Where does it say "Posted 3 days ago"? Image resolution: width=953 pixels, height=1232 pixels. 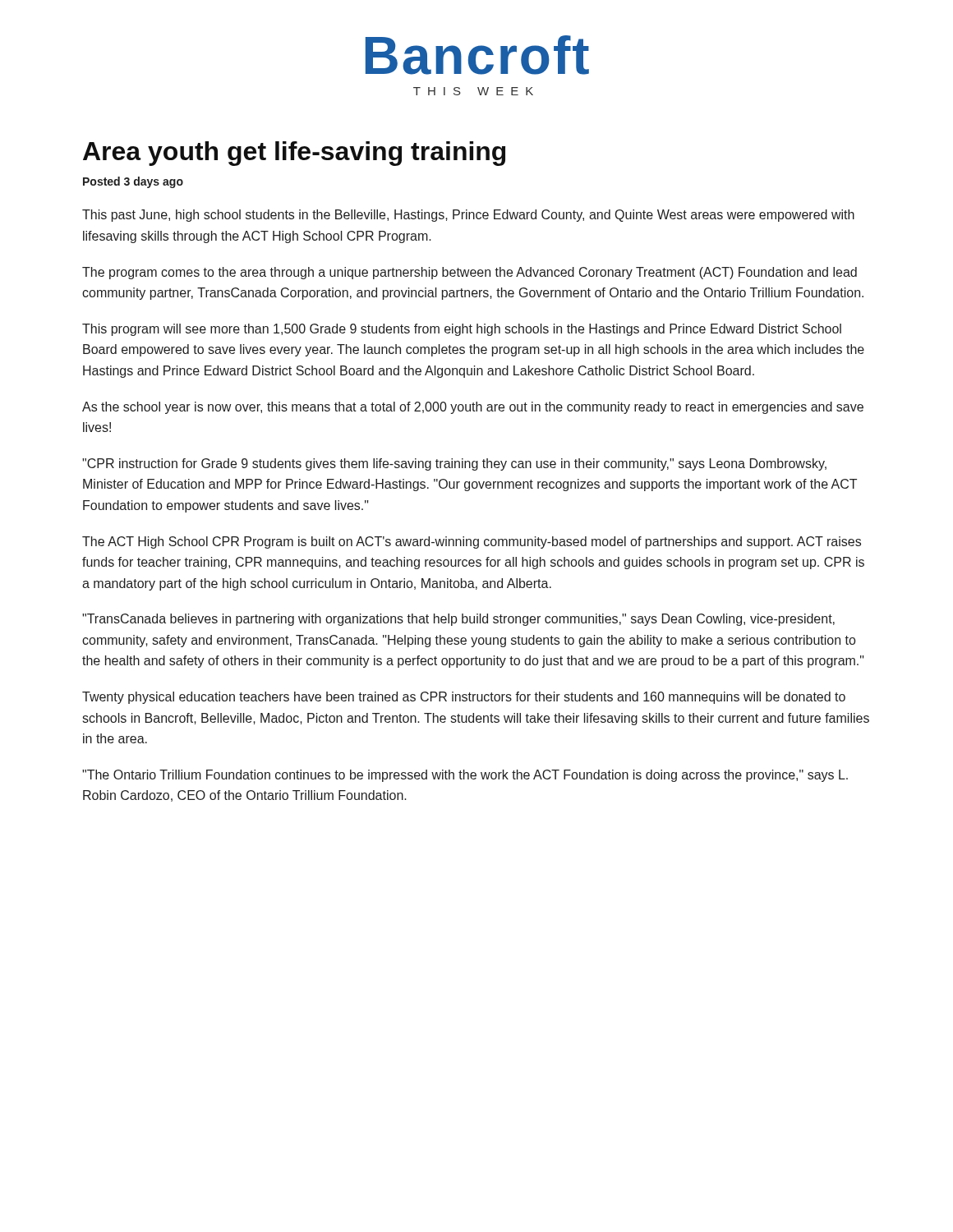[x=133, y=182]
